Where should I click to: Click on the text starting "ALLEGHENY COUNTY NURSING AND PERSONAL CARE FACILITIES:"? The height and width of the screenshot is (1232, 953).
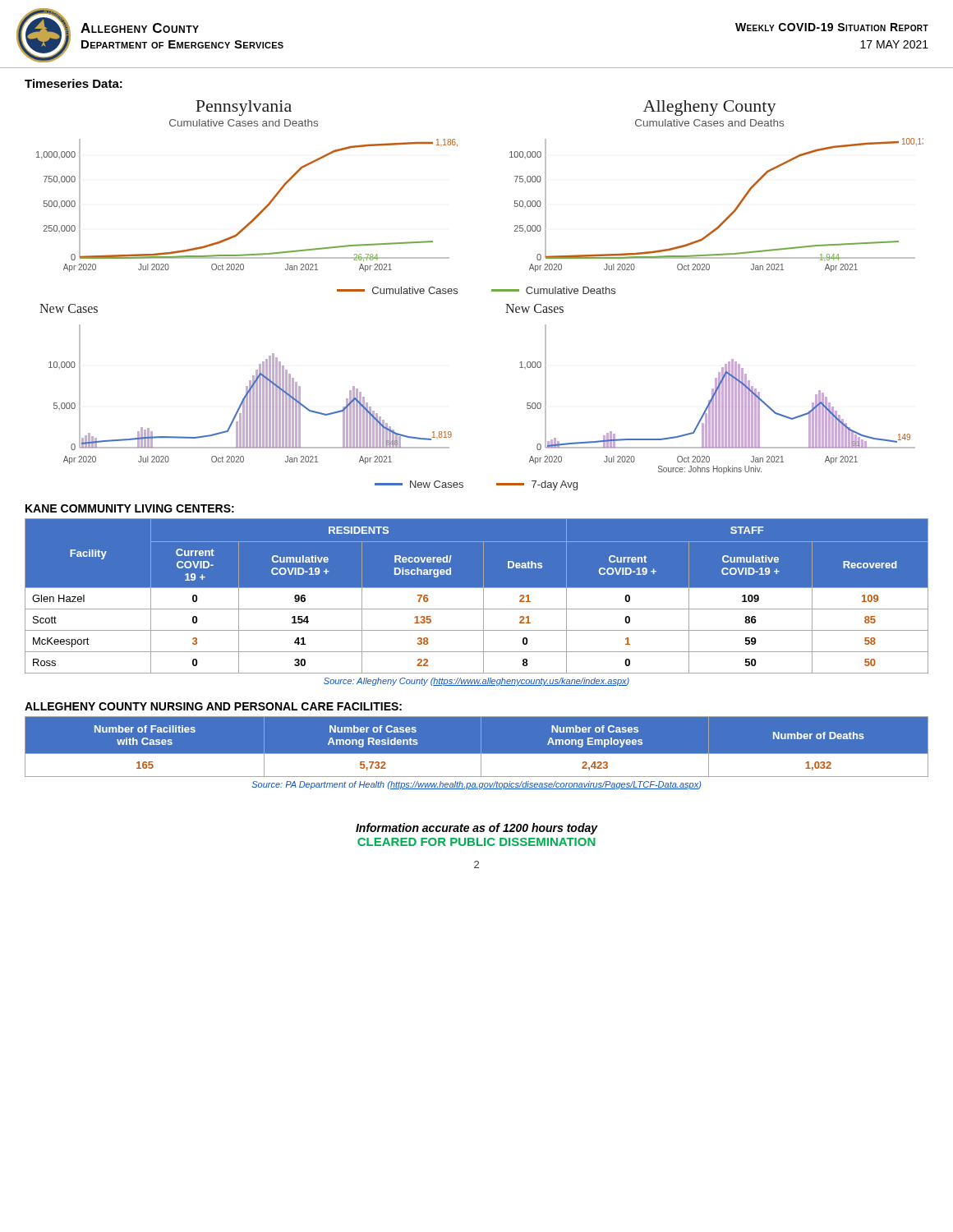pyautogui.click(x=214, y=706)
